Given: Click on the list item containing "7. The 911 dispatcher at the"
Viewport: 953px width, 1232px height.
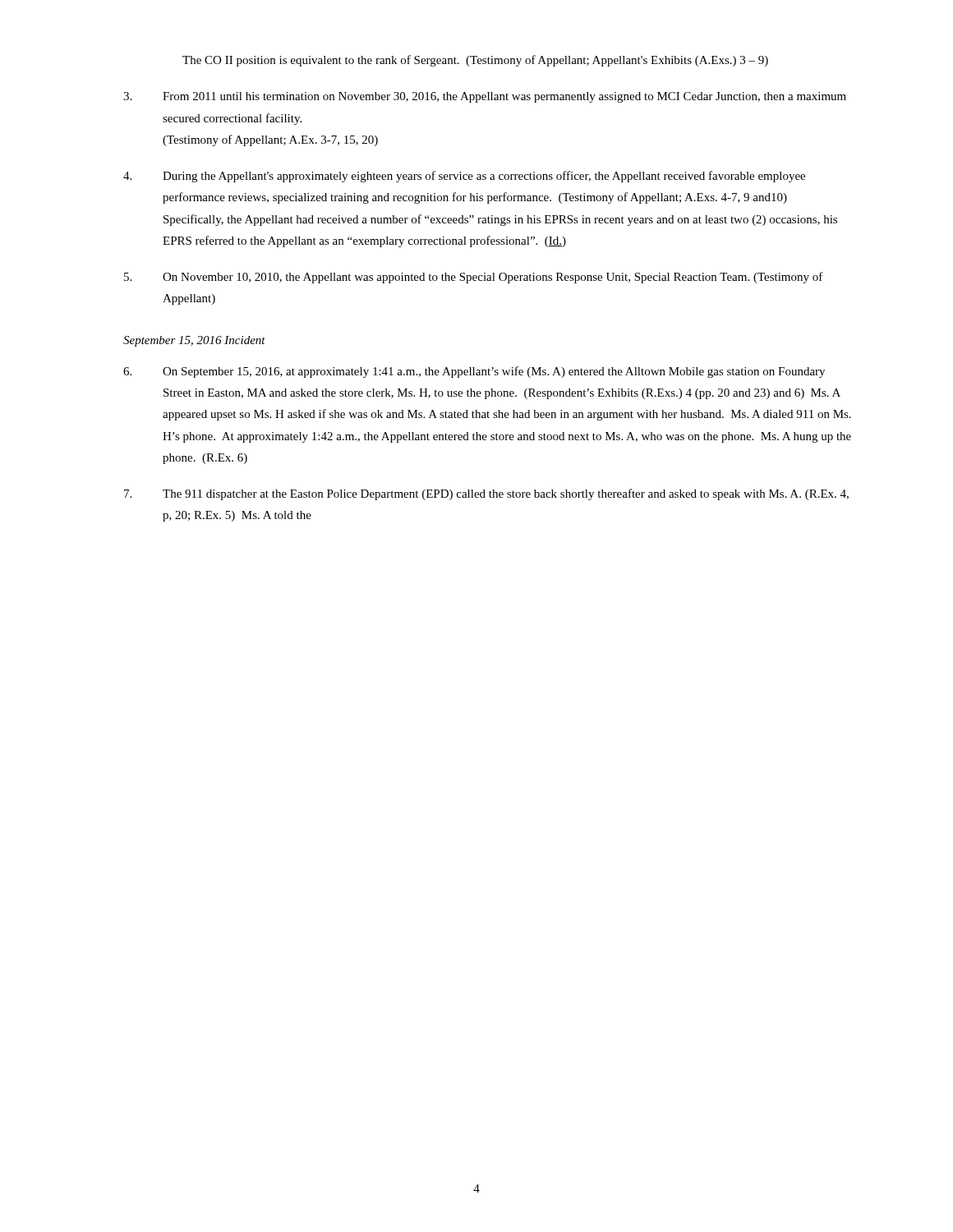Looking at the screenshot, I should (x=489, y=505).
